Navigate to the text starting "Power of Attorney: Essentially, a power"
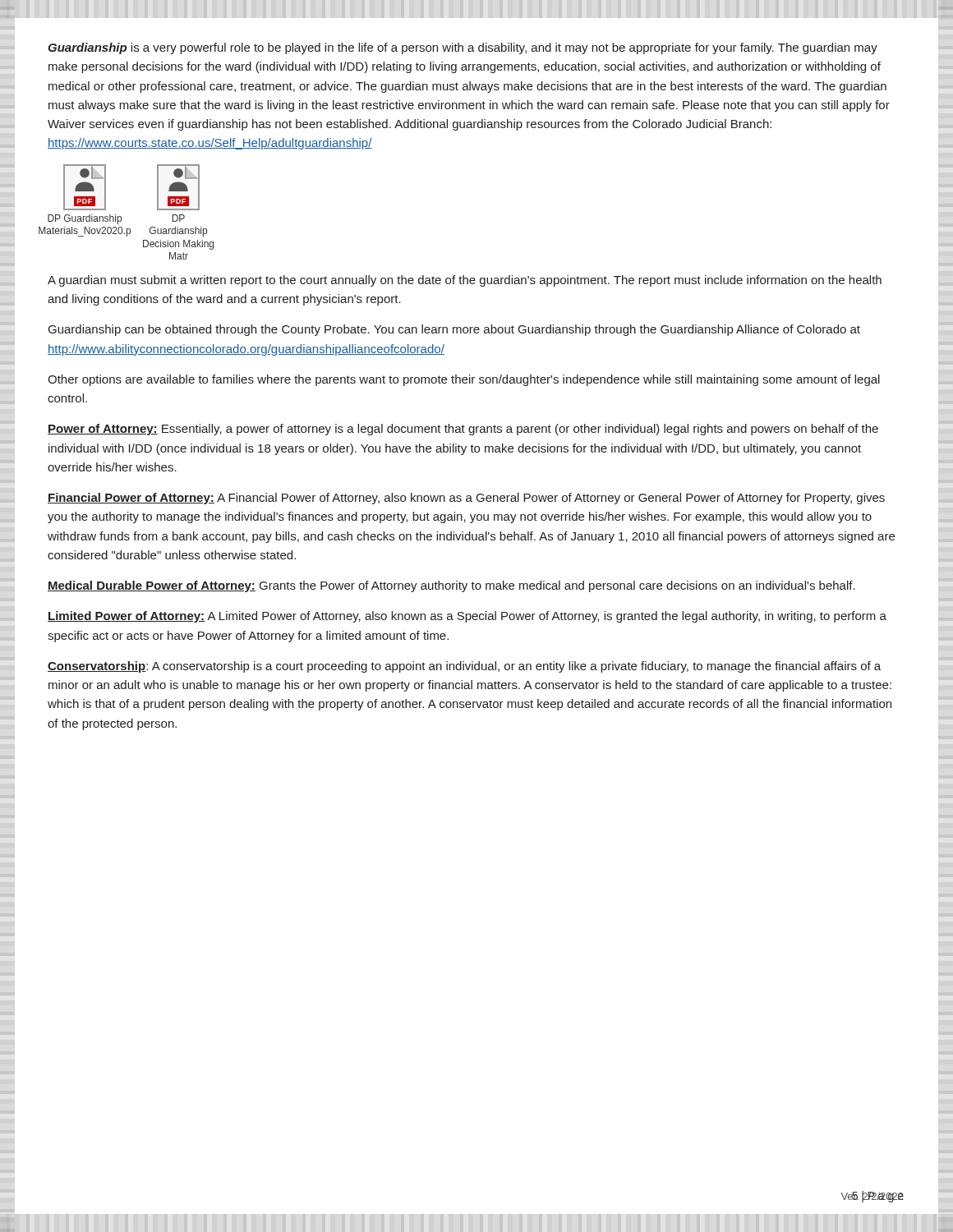 click(x=463, y=448)
